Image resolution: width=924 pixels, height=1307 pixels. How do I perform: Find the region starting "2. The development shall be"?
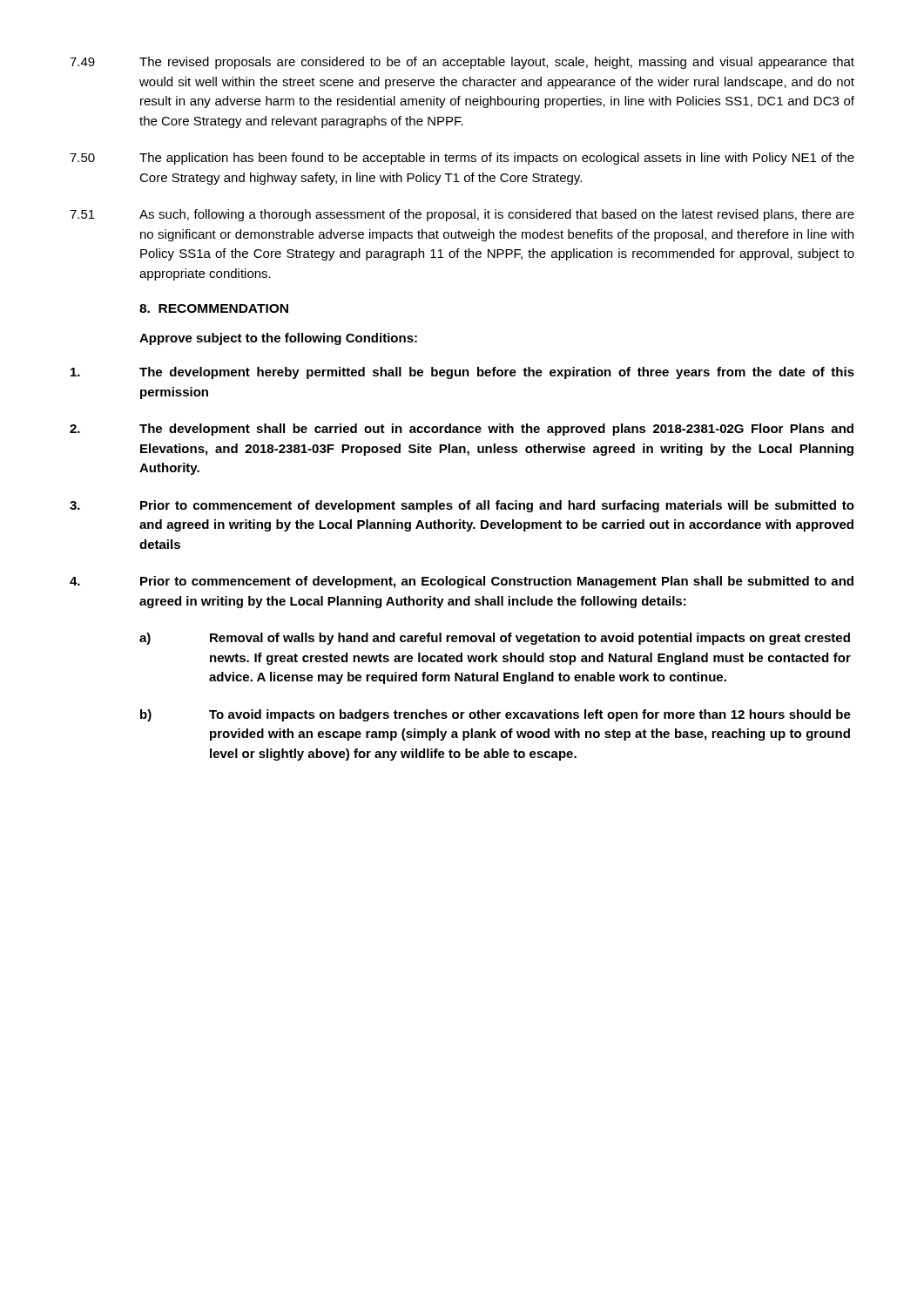click(462, 449)
